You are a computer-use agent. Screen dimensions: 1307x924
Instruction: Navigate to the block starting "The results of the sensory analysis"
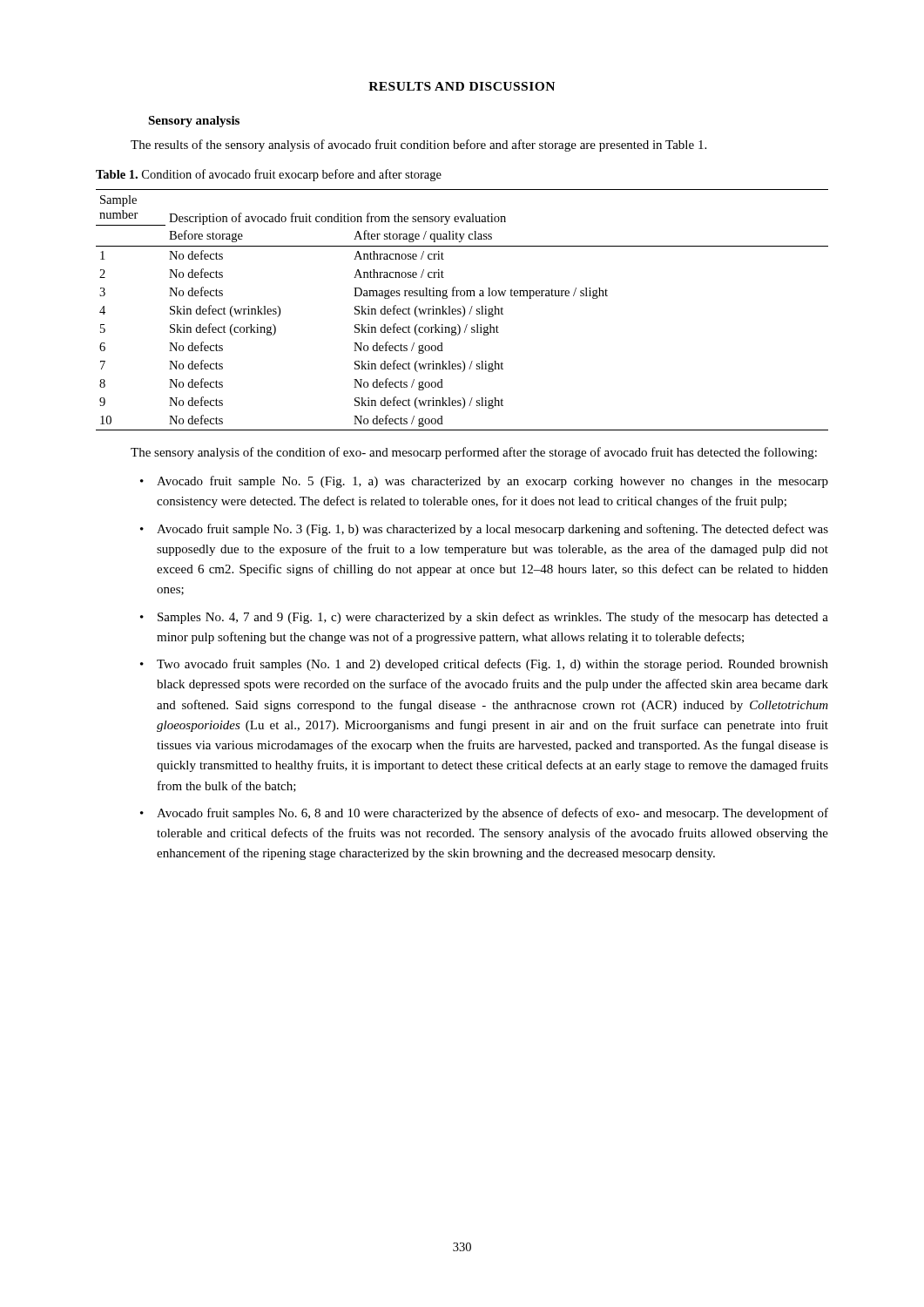click(x=419, y=145)
